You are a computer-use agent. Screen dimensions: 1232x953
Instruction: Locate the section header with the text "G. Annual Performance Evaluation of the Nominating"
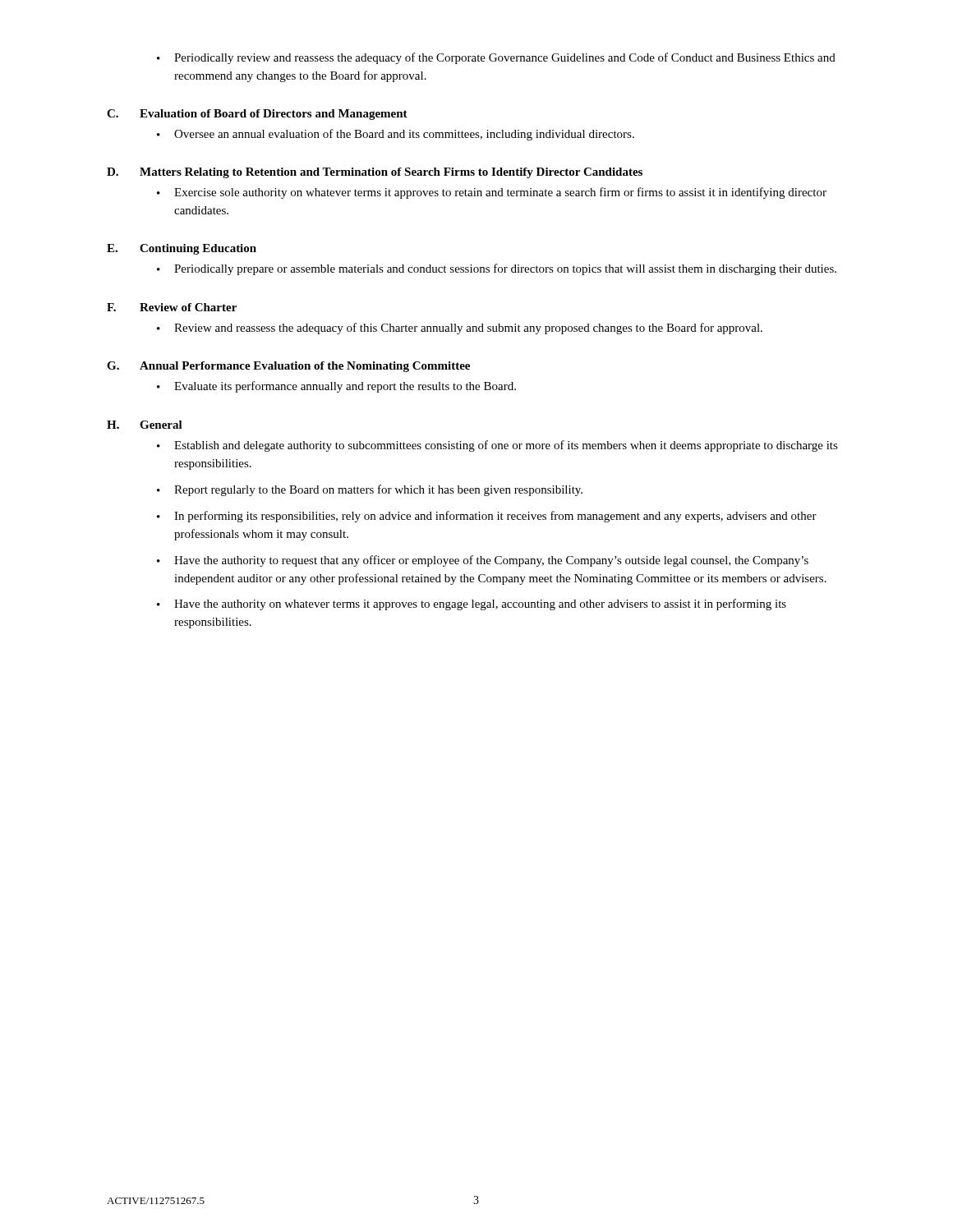pyautogui.click(x=289, y=366)
